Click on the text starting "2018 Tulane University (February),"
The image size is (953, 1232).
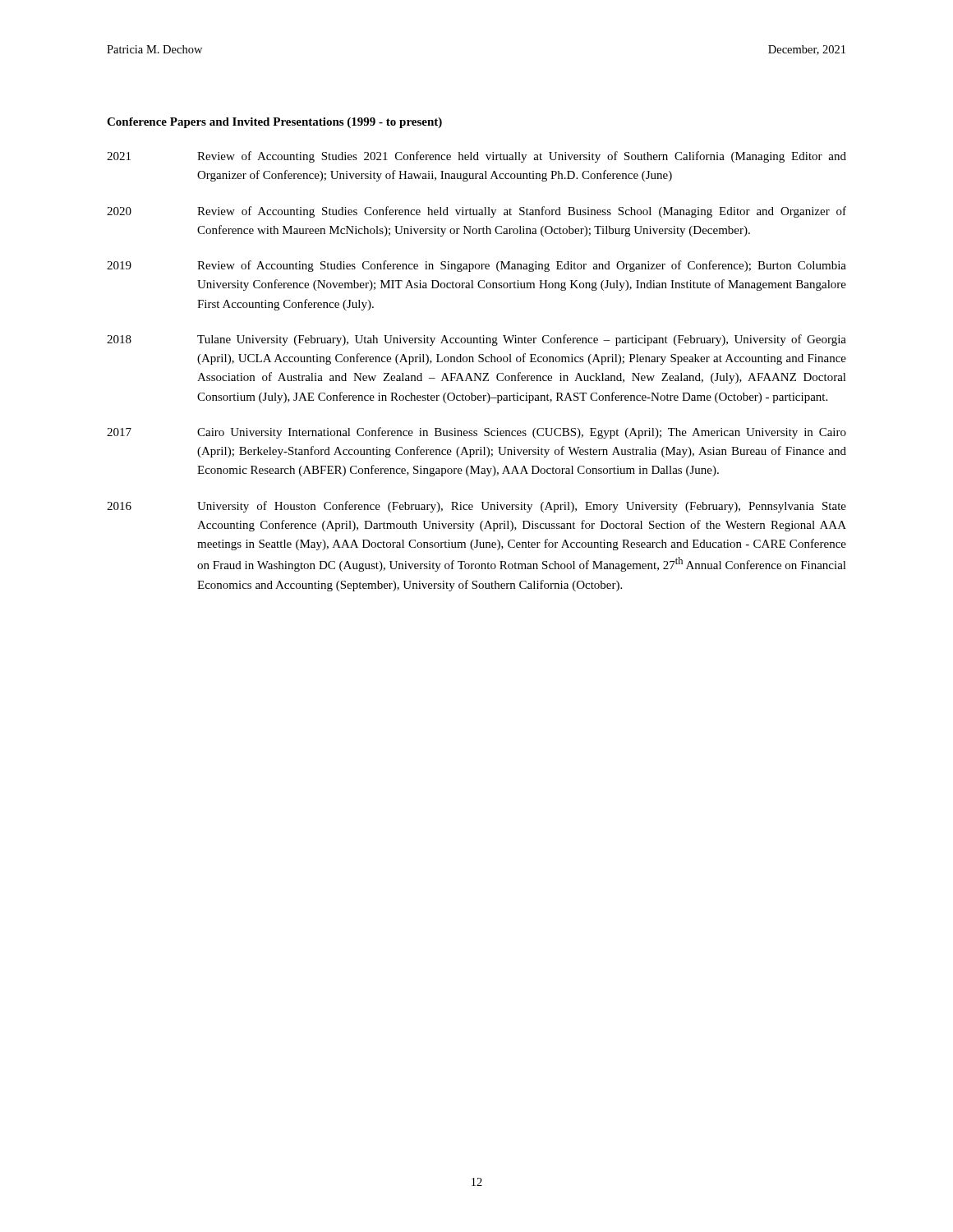pyautogui.click(x=476, y=368)
